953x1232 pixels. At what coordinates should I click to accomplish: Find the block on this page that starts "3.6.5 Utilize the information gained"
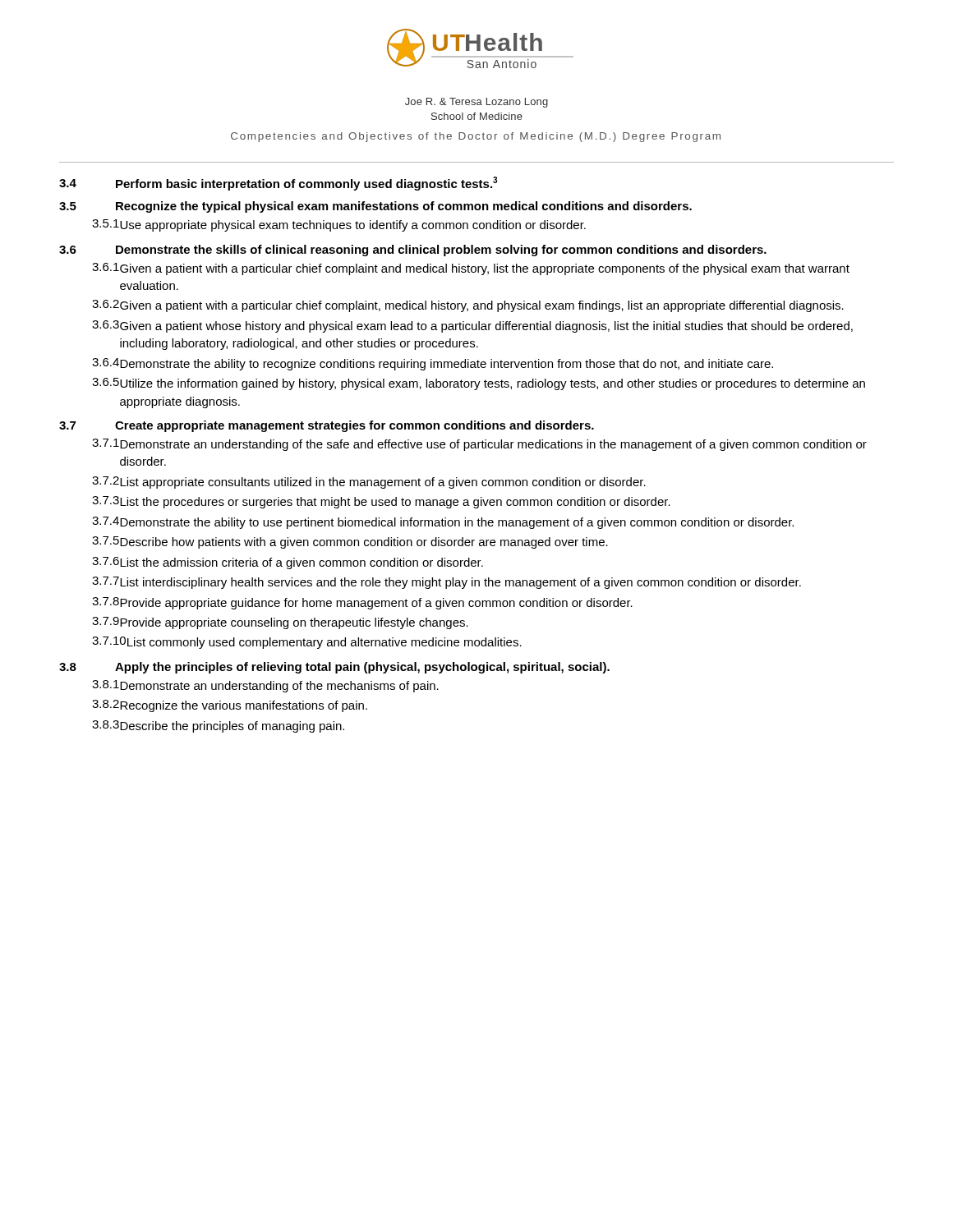click(x=476, y=392)
